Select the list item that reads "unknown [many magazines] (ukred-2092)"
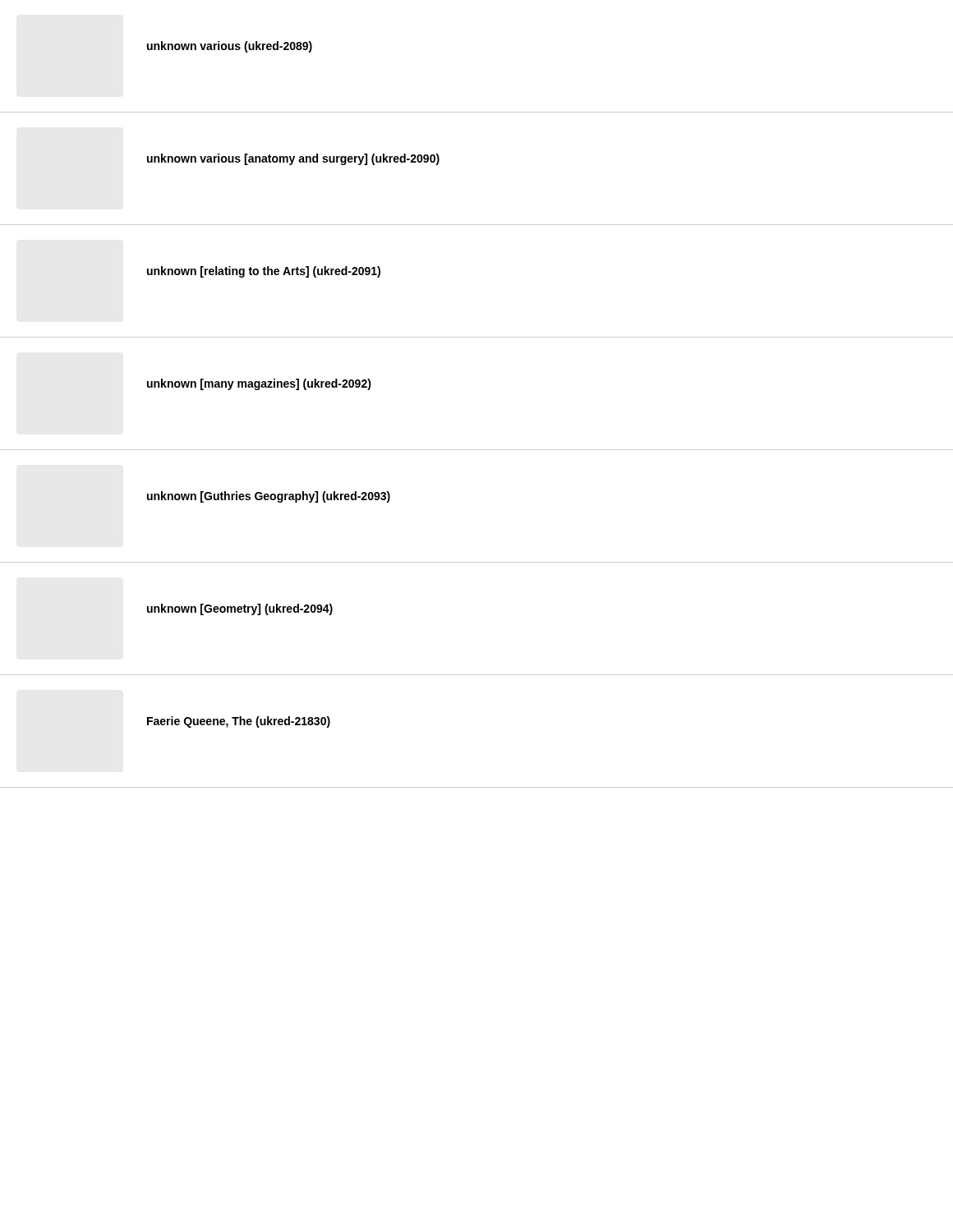 pos(194,393)
